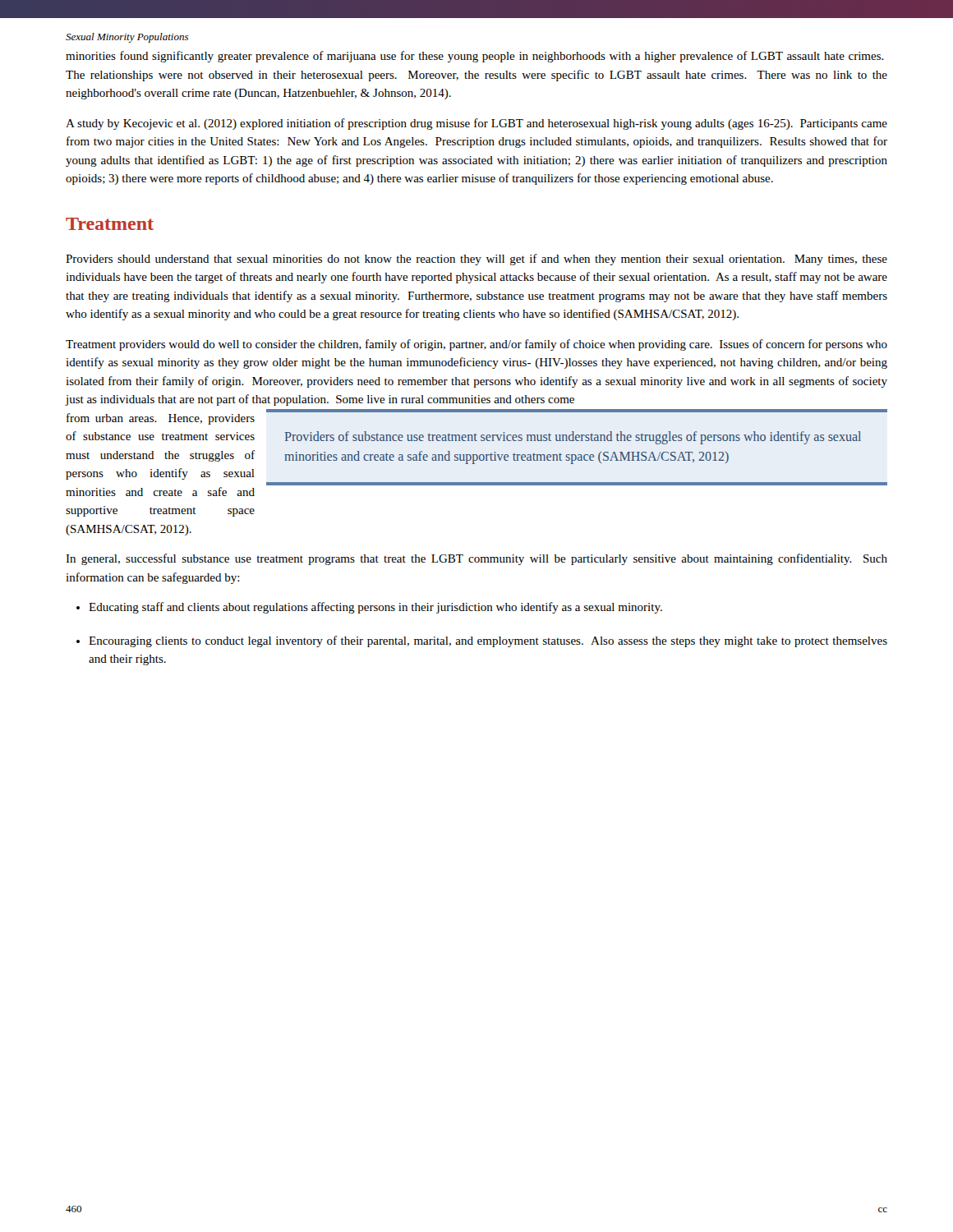Point to the block starting "Providers of substance use treatment services must understand"
The height and width of the screenshot is (1232, 953).
pos(577,447)
